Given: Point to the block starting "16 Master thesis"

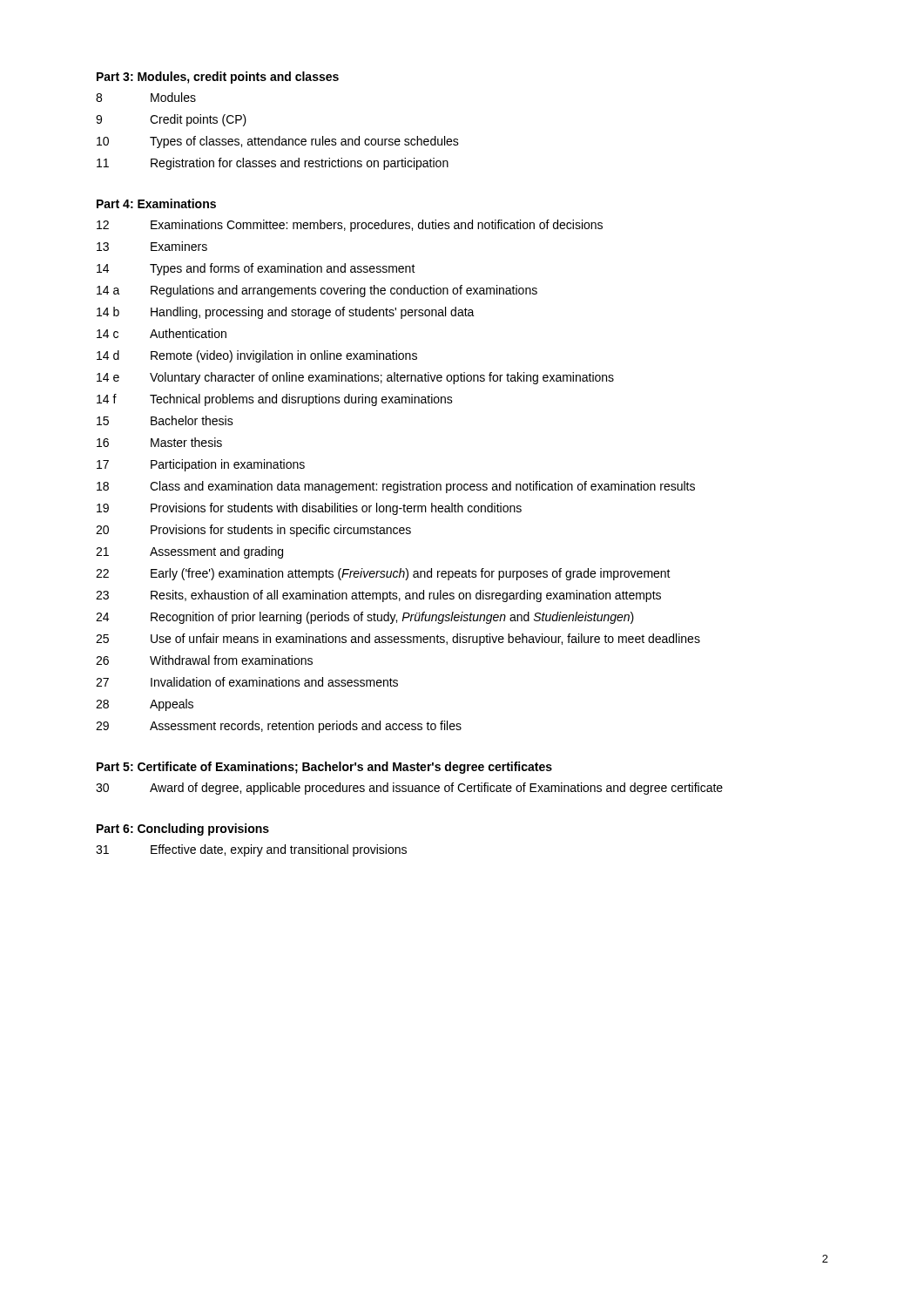Looking at the screenshot, I should click(159, 442).
